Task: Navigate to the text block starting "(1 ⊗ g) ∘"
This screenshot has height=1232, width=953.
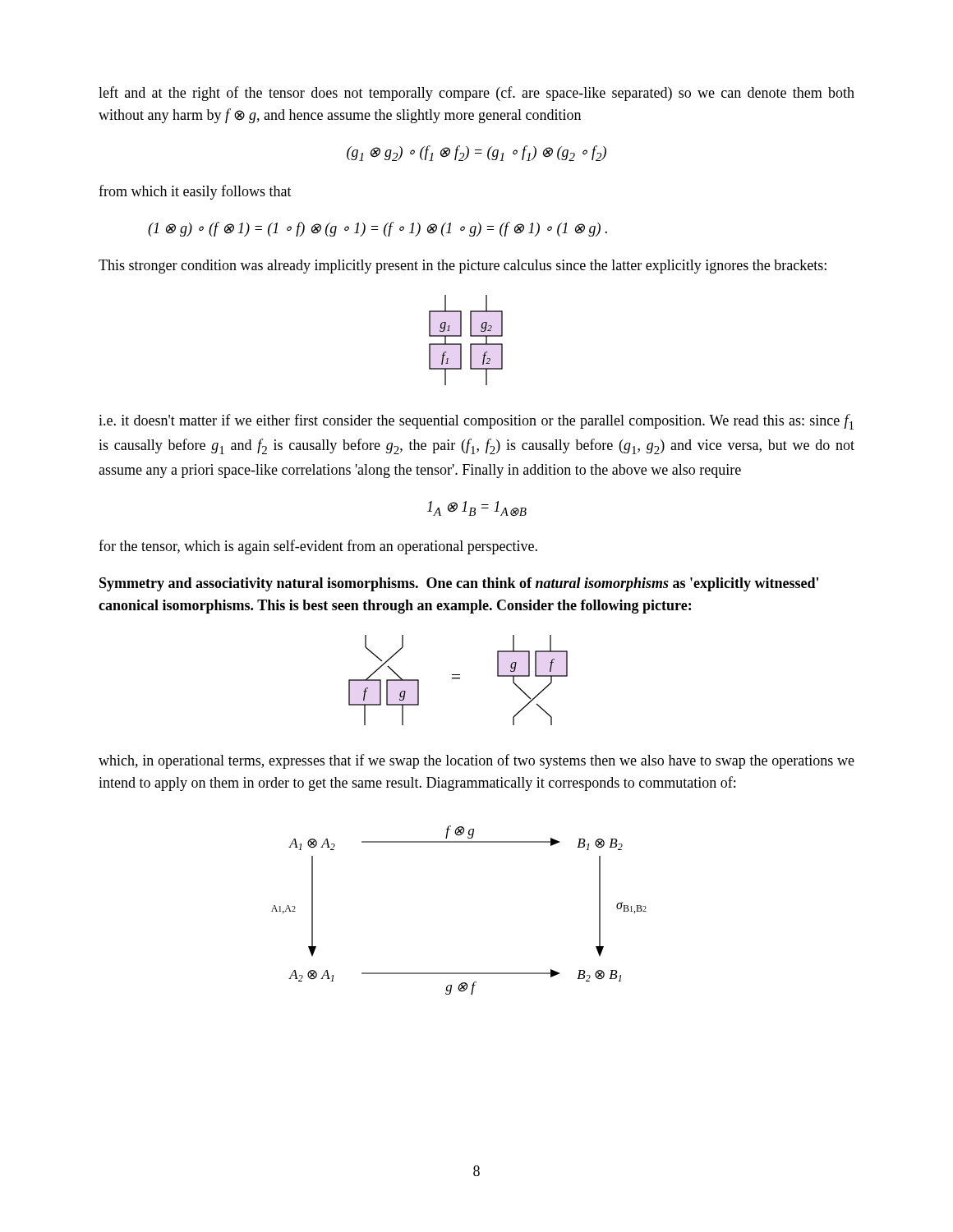Action: point(378,228)
